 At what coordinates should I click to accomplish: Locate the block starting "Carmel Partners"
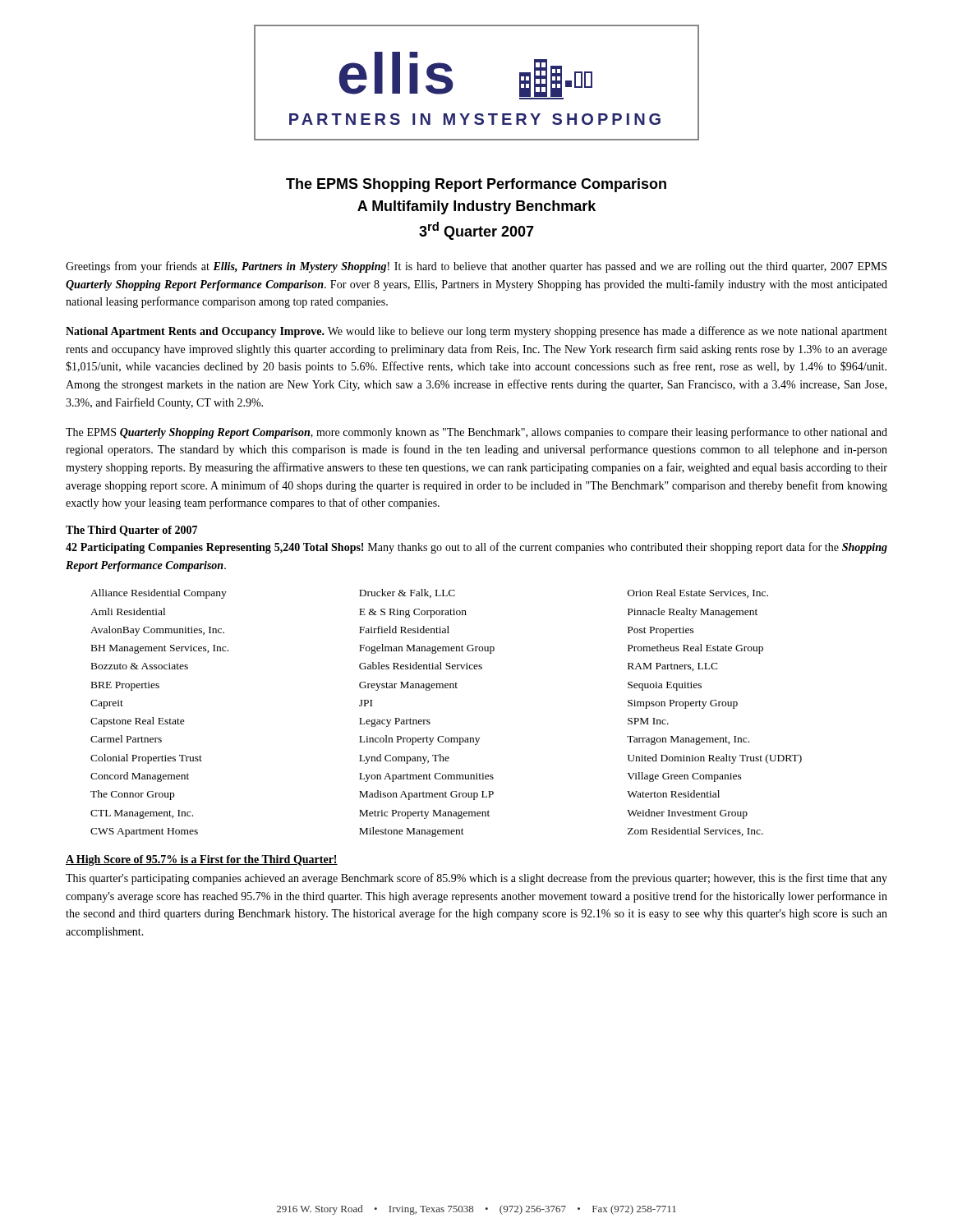[x=126, y=739]
